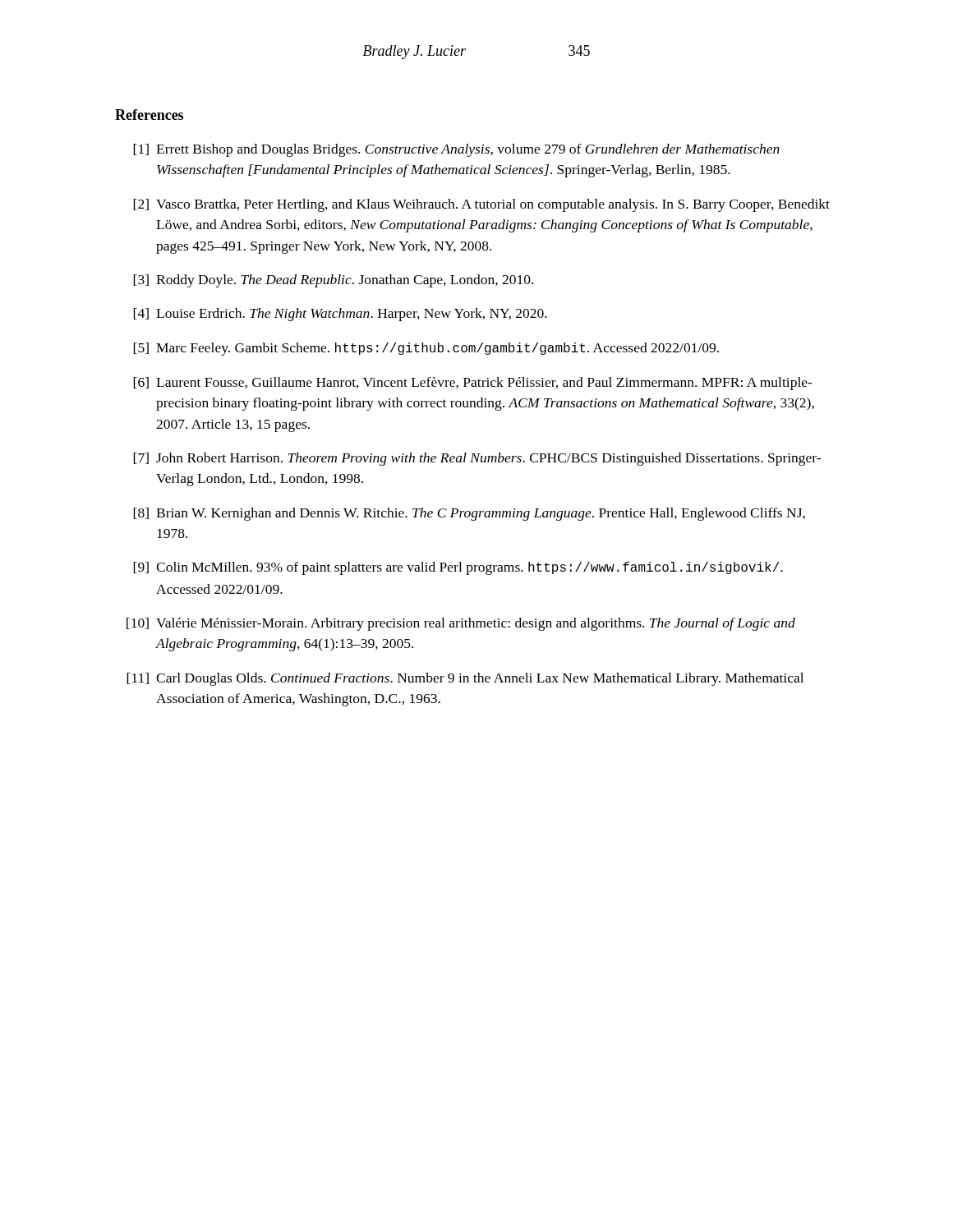Image resolution: width=953 pixels, height=1232 pixels.
Task: Find the block starting "[5] Marc Feeley. Gambit Scheme. https://github.com/gambit/gambit."
Action: click(x=476, y=348)
